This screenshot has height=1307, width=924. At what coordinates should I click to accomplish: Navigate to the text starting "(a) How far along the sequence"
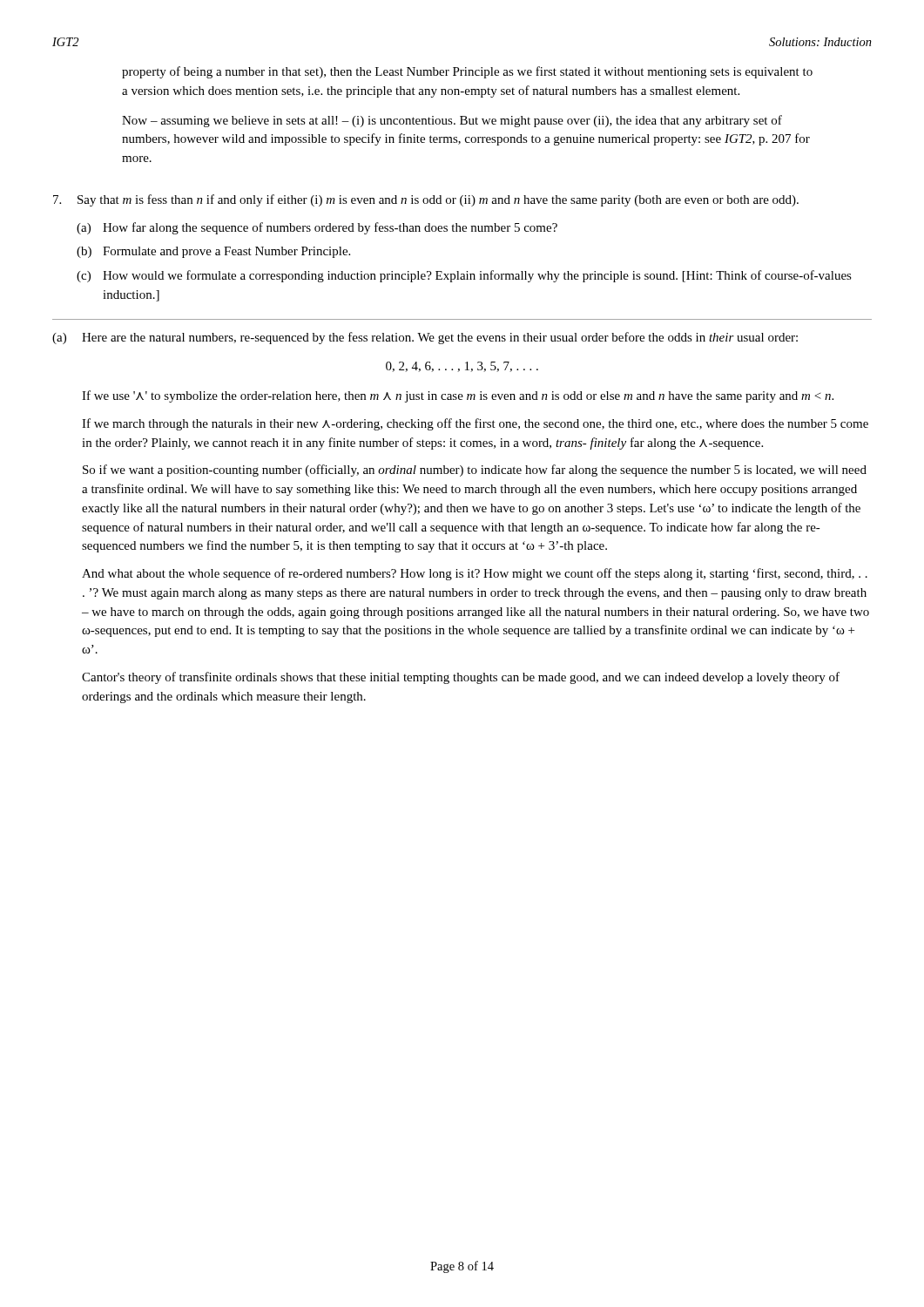click(474, 228)
